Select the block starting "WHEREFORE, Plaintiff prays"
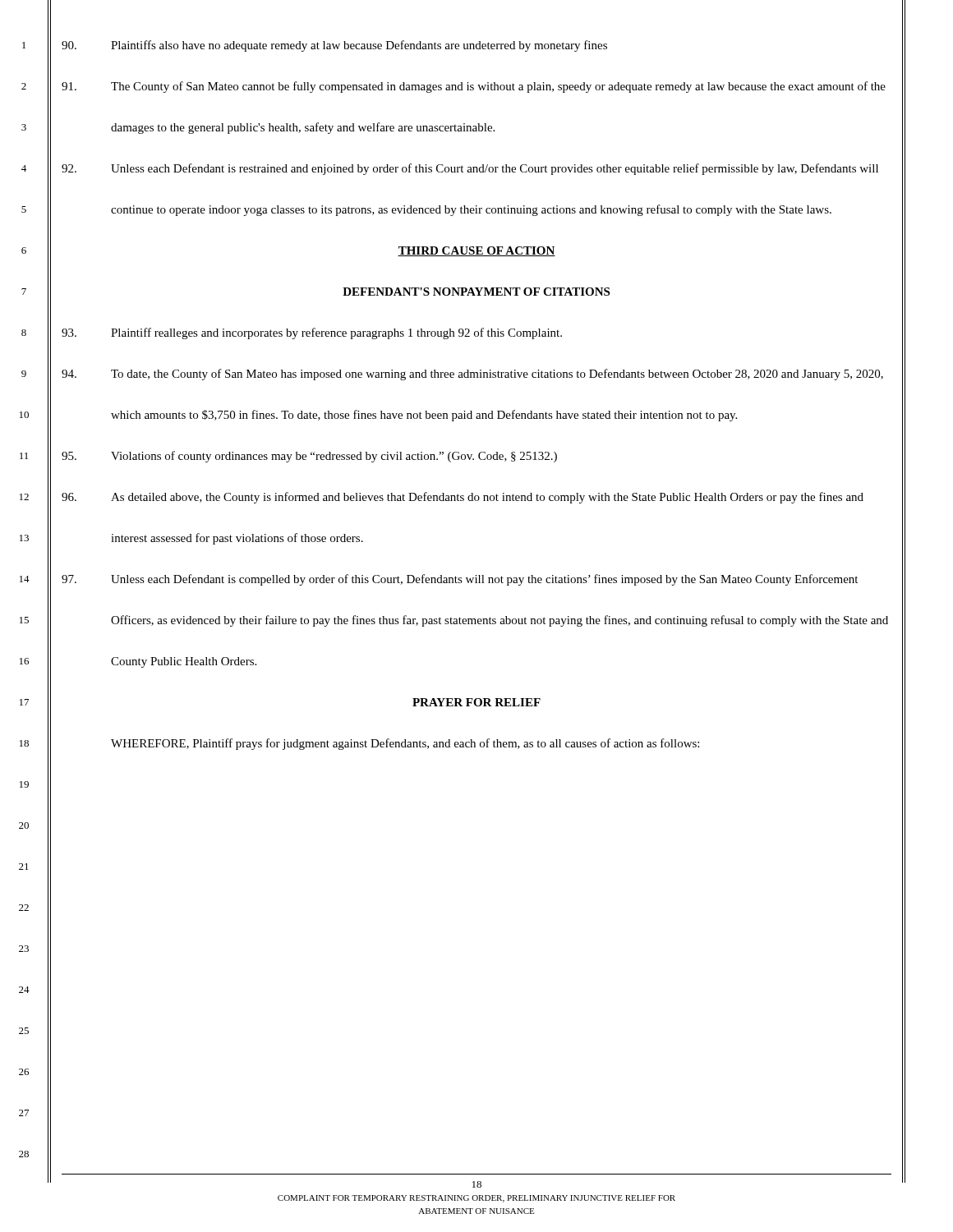 [x=406, y=743]
